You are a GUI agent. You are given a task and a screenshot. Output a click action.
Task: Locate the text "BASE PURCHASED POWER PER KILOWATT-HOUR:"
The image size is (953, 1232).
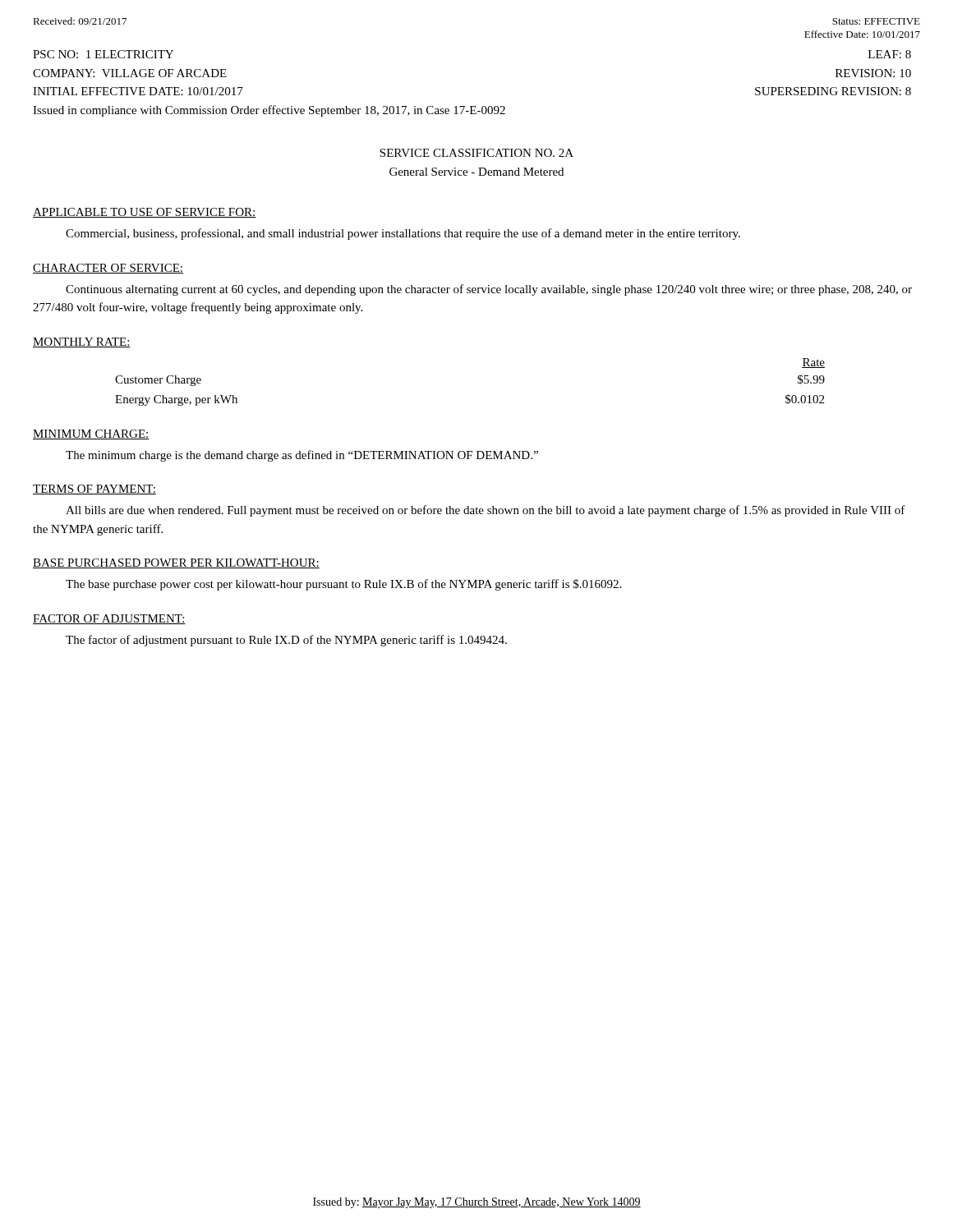pos(176,563)
